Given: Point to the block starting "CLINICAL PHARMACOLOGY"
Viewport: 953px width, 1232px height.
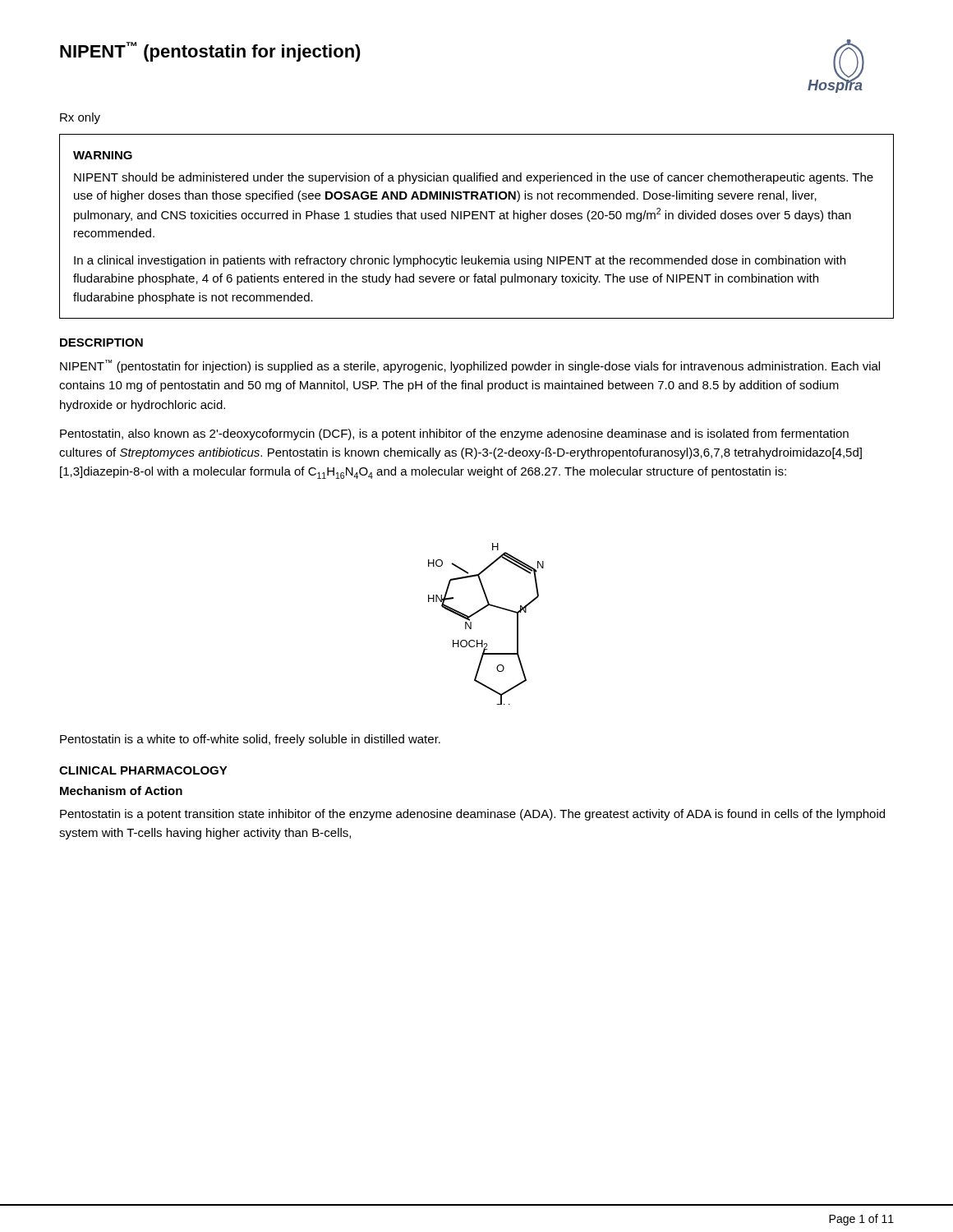Looking at the screenshot, I should (143, 770).
